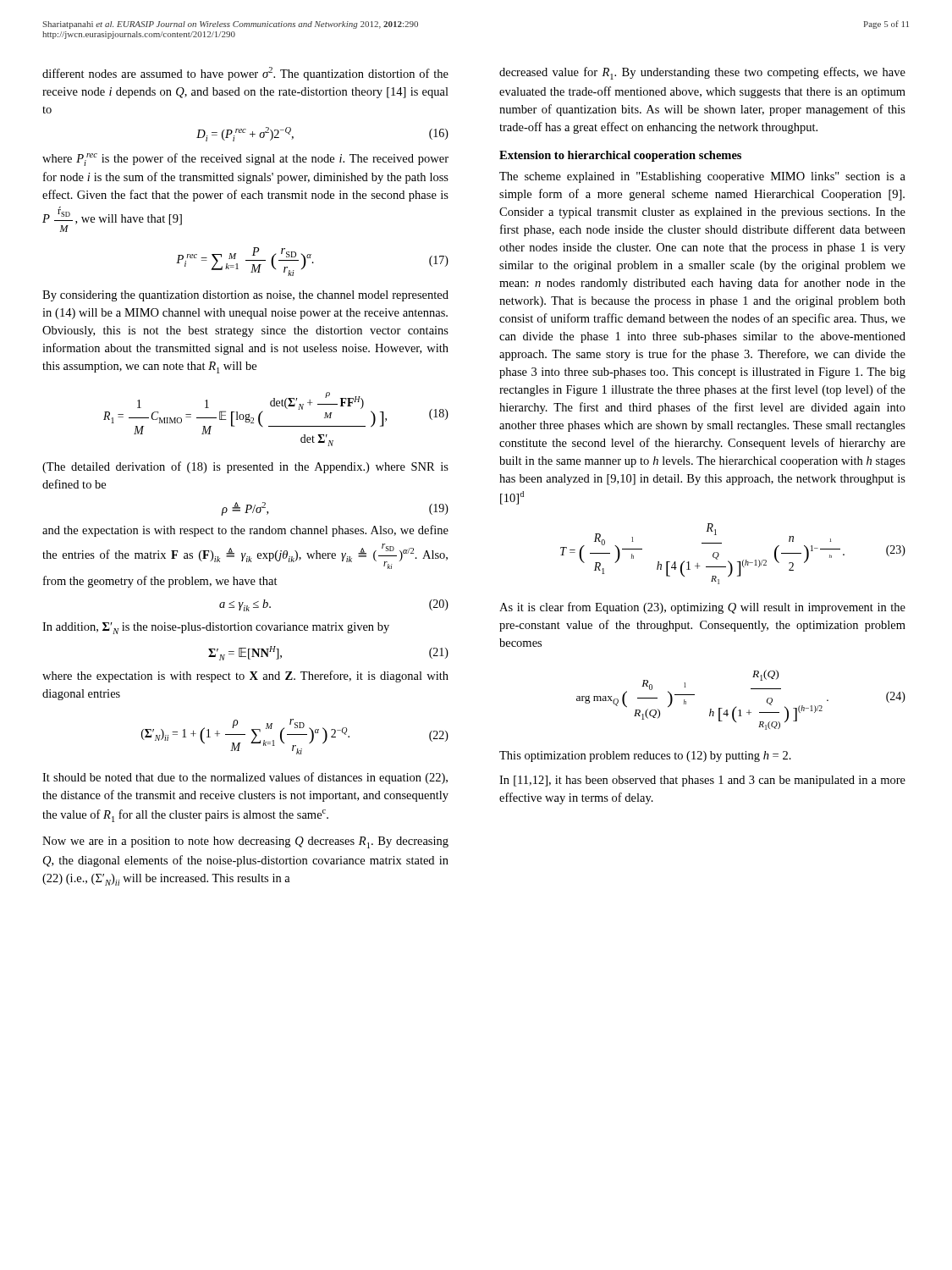The height and width of the screenshot is (1270, 952).
Task: Locate the text block starting "Now we are in a position"
Action: pyautogui.click(x=245, y=860)
